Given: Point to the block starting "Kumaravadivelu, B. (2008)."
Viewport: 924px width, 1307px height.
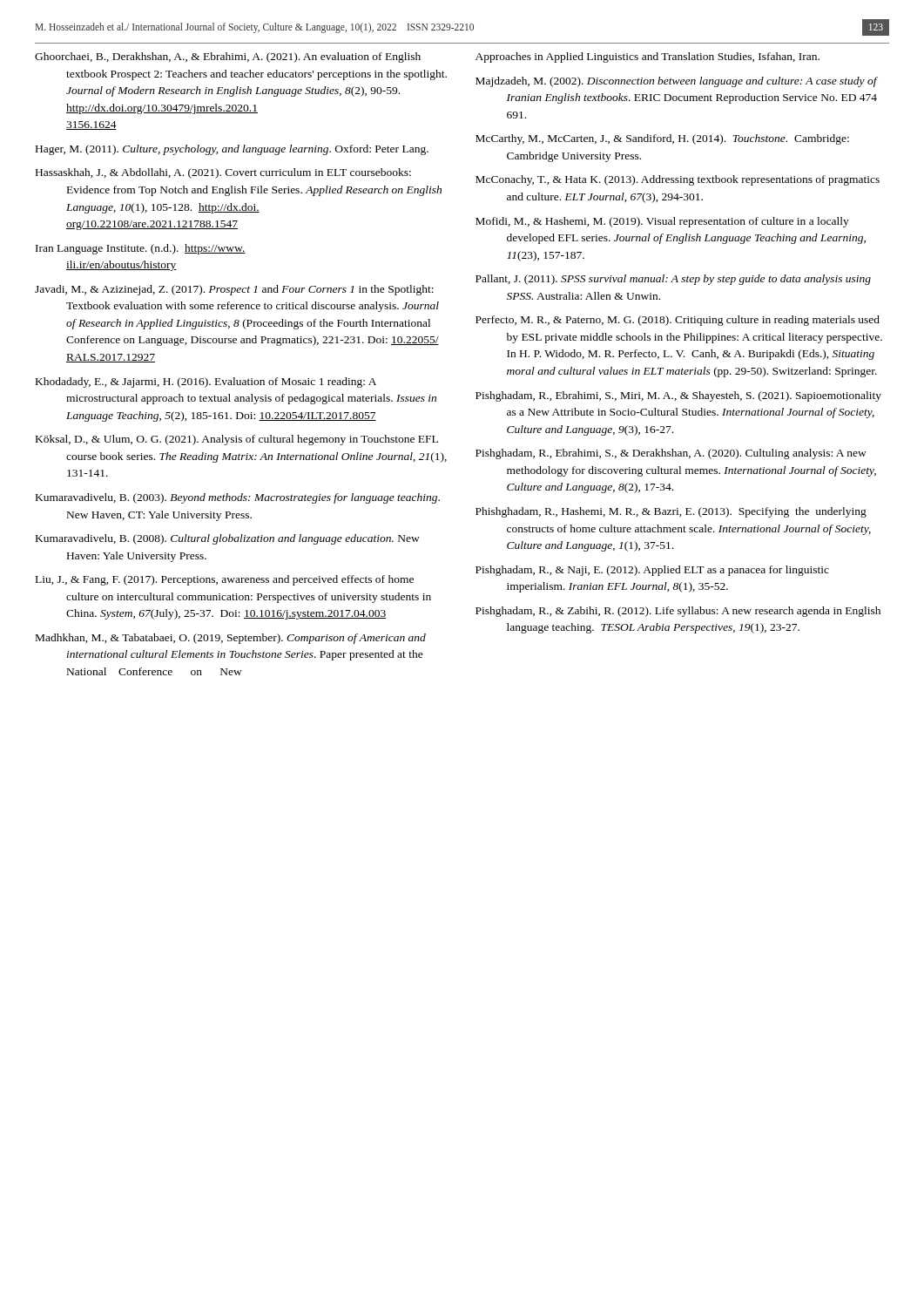Looking at the screenshot, I should coord(227,547).
